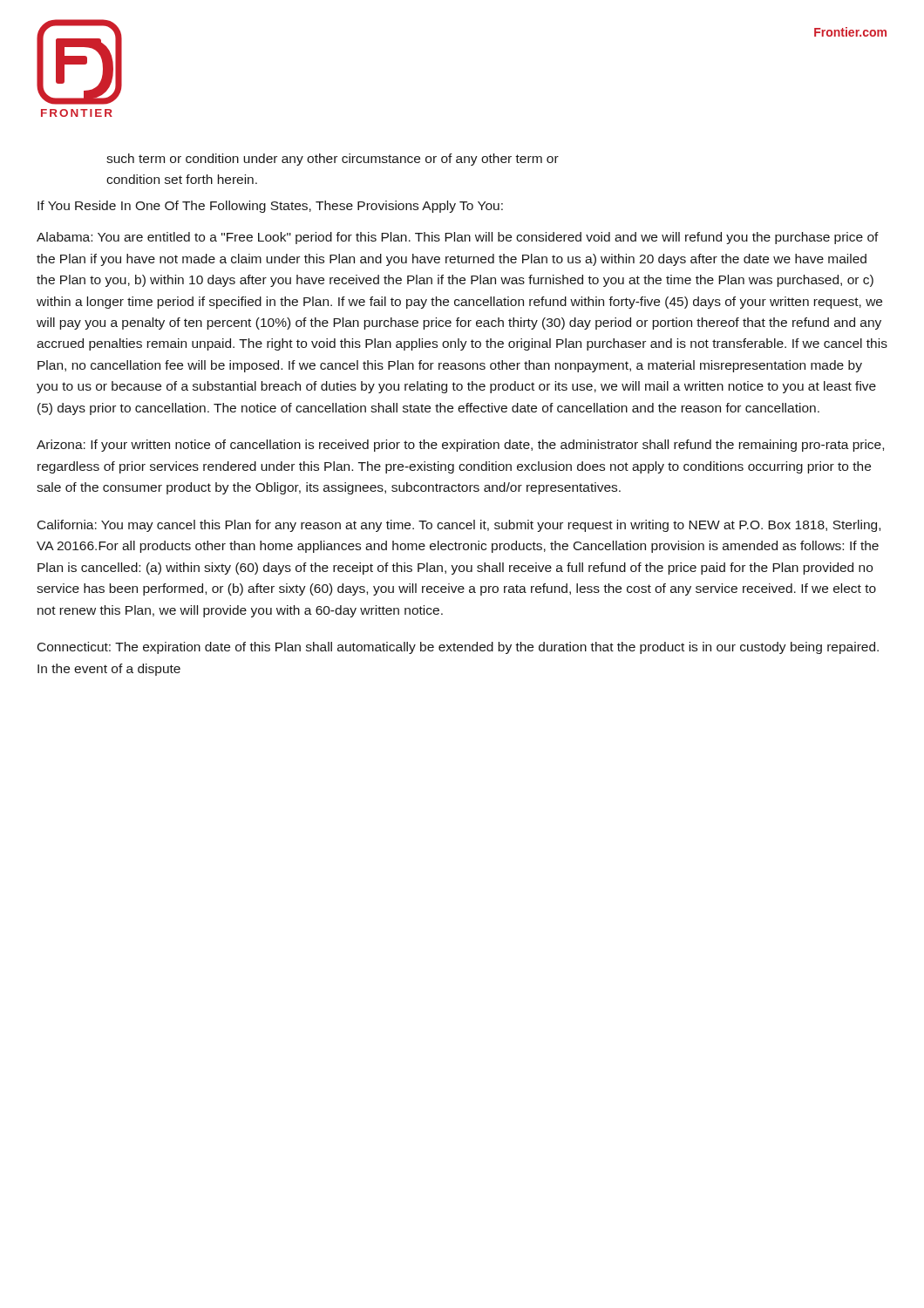The height and width of the screenshot is (1308, 924).
Task: Locate the block starting "such term or condition under any"
Action: [332, 169]
